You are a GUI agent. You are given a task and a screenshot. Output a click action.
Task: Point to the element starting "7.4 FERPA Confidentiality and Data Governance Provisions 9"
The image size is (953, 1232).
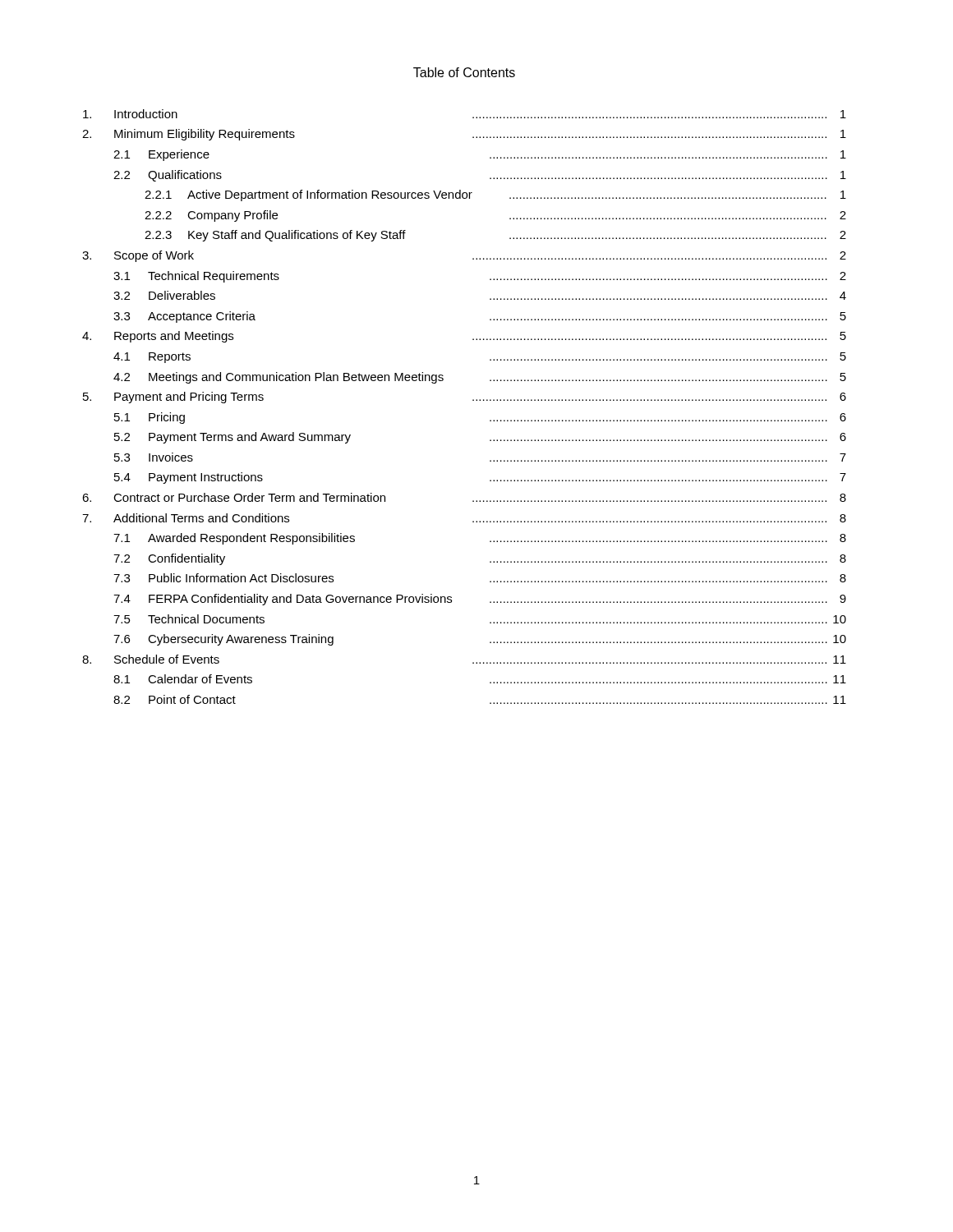(x=480, y=598)
